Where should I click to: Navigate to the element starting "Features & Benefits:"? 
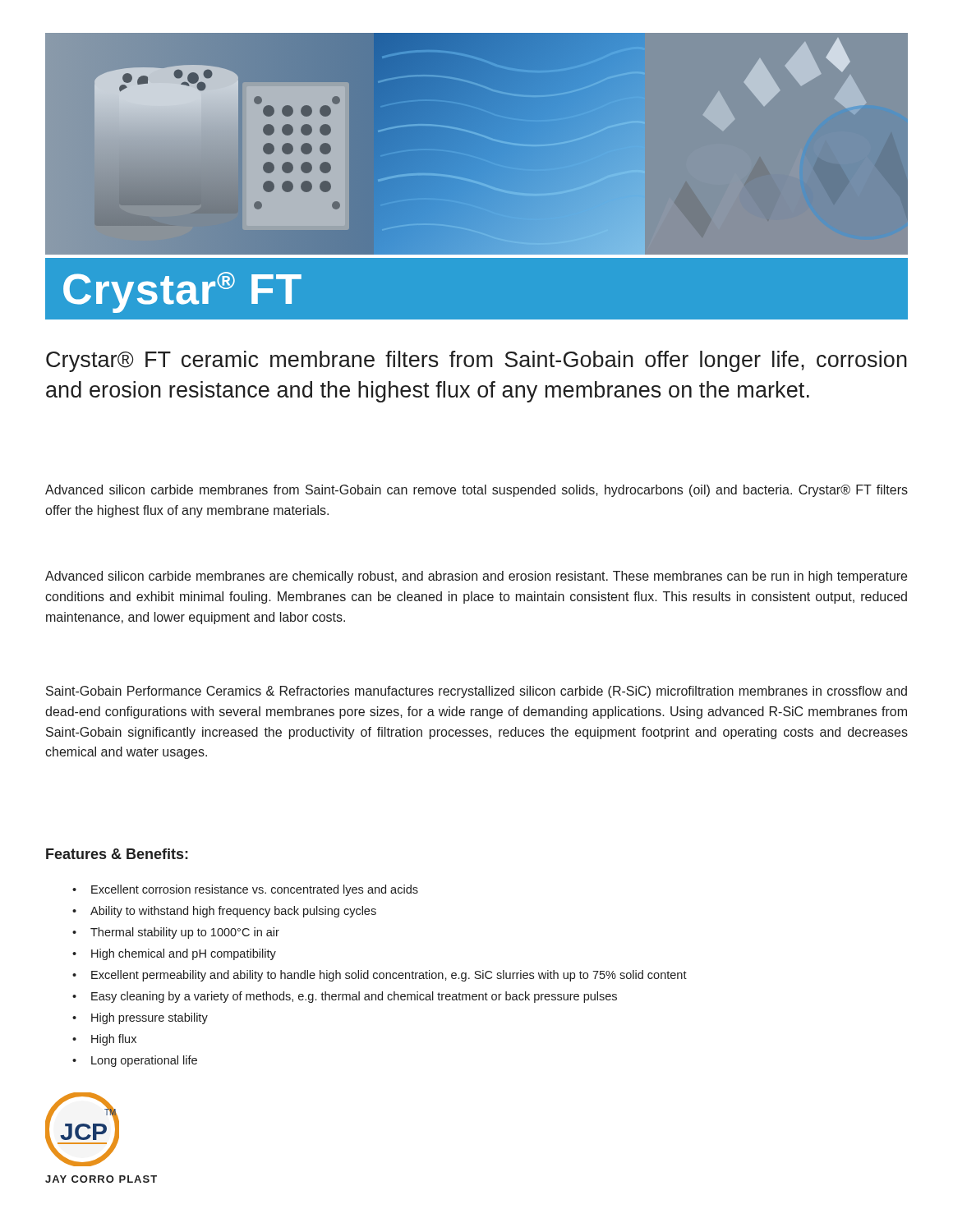click(x=117, y=854)
